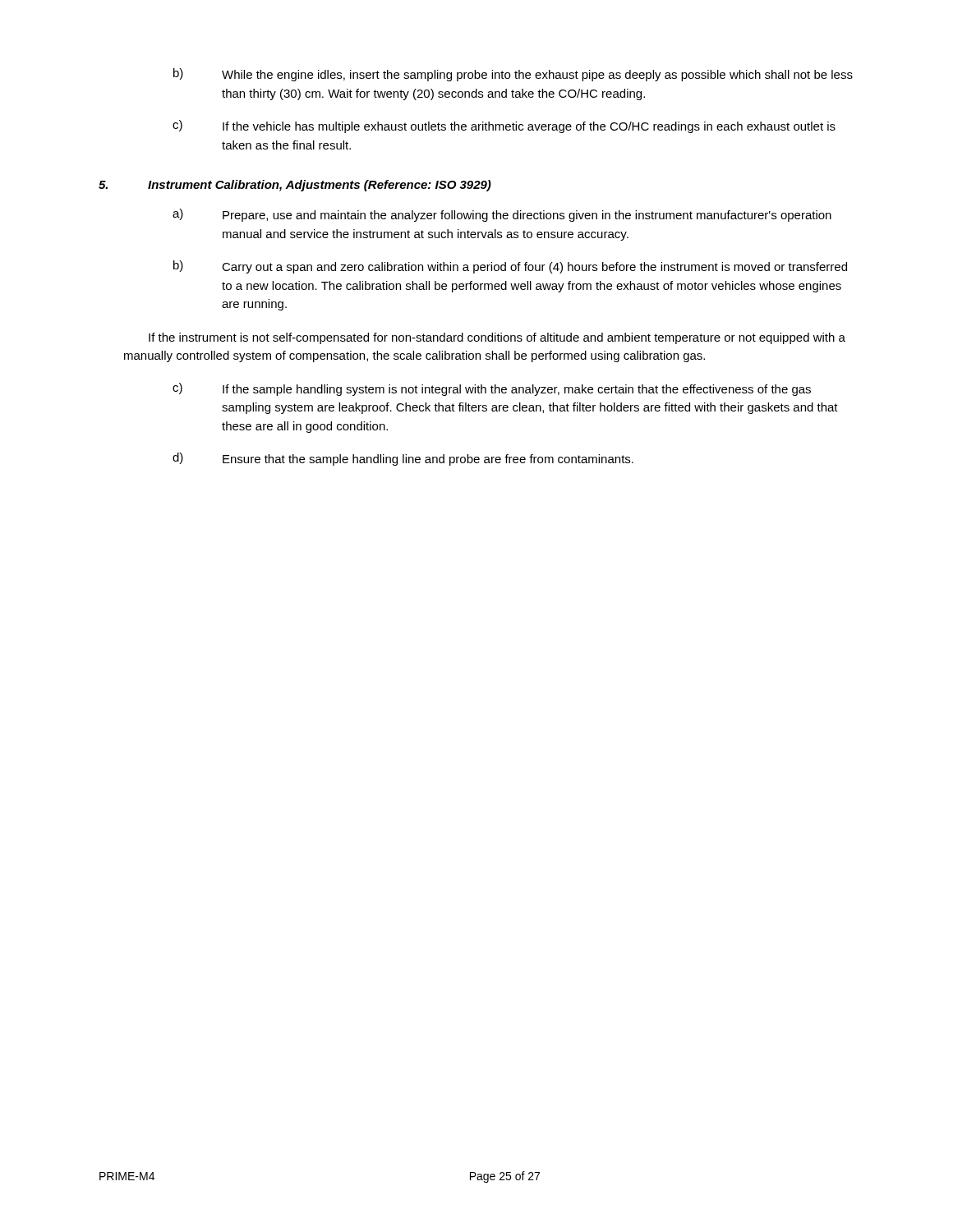Locate the block of text that opens with "d) Ensure that the sample"

509,459
